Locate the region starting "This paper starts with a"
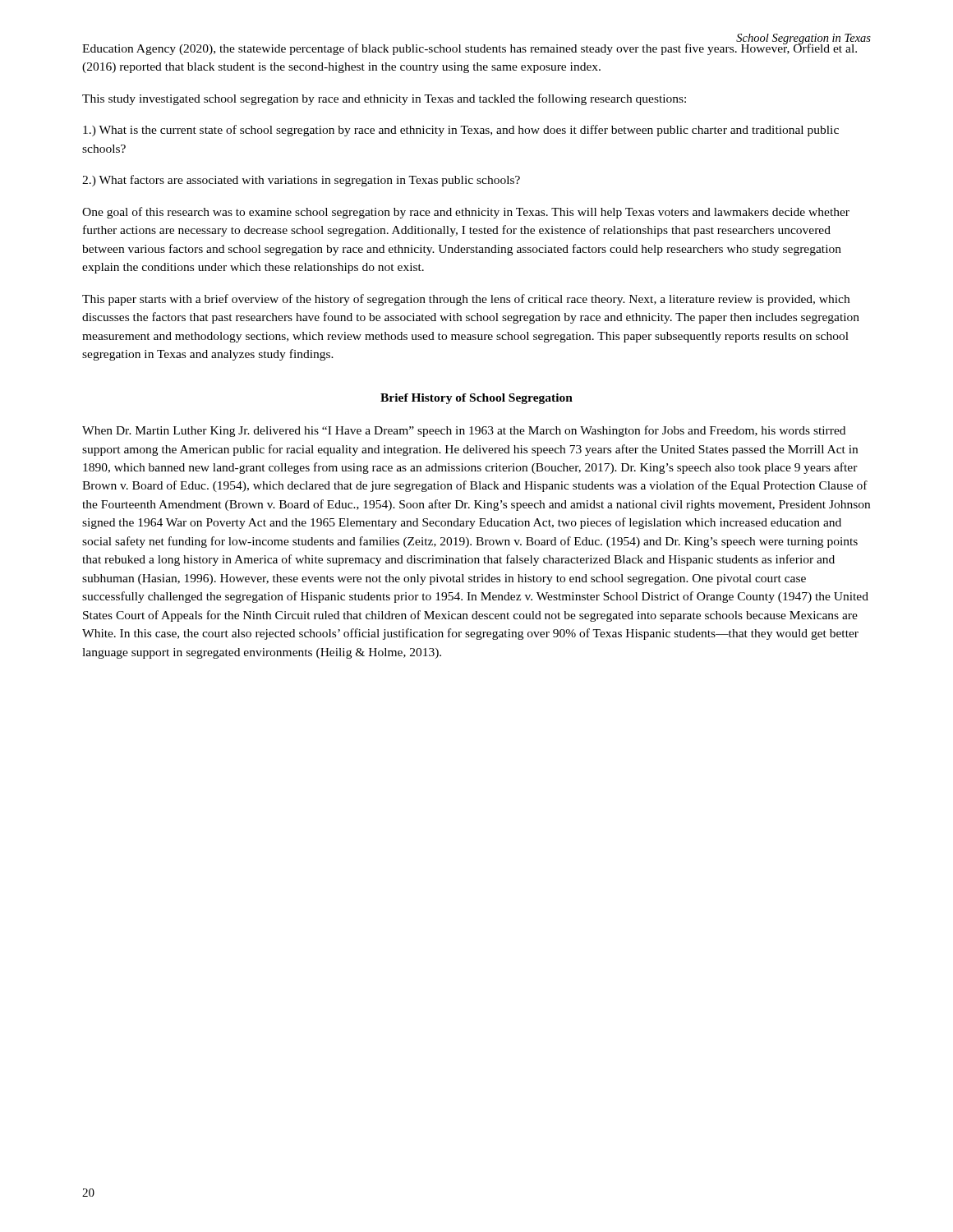This screenshot has height=1232, width=953. [471, 326]
